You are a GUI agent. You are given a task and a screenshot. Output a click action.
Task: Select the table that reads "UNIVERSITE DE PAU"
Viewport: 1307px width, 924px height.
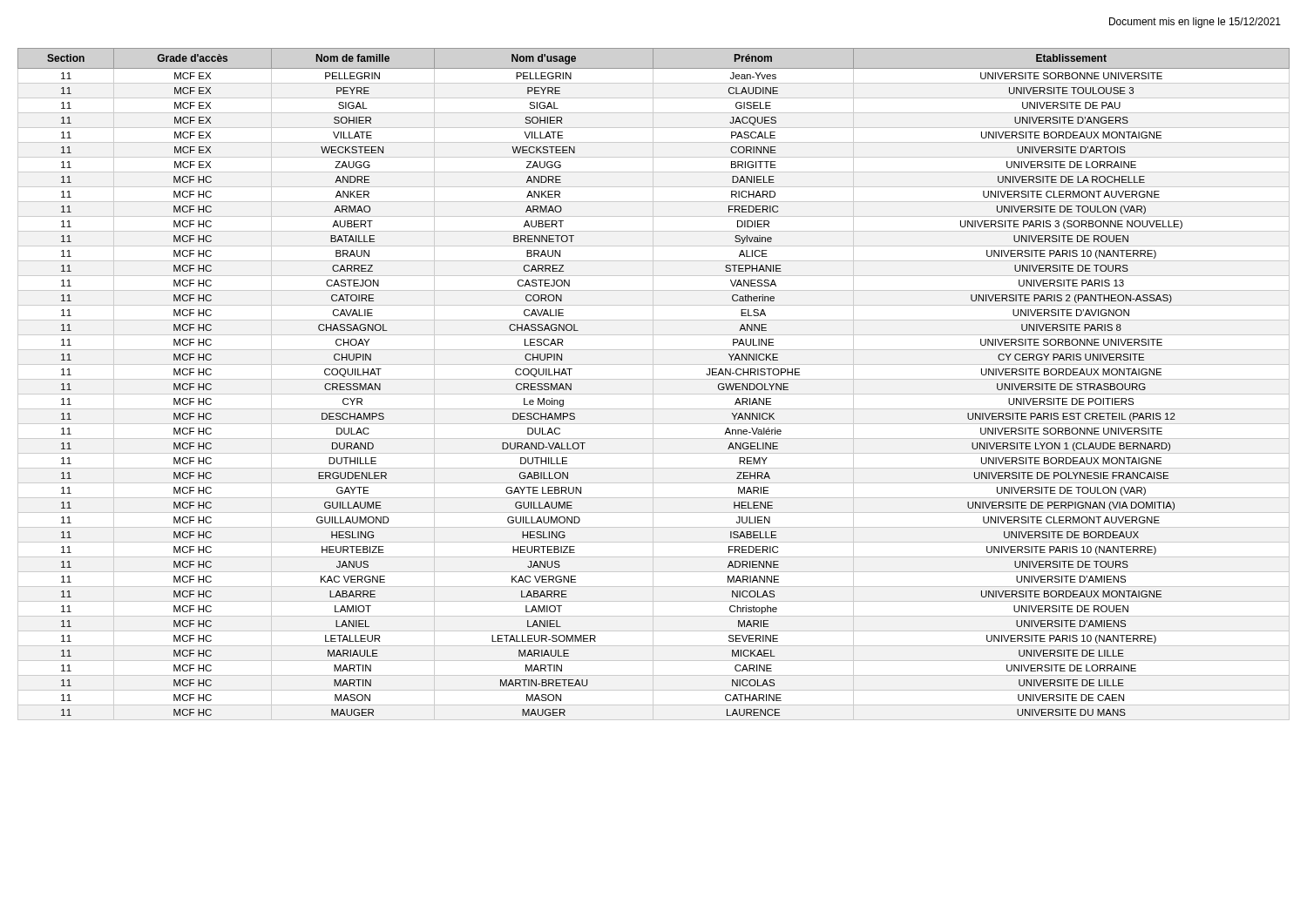pyautogui.click(x=654, y=384)
